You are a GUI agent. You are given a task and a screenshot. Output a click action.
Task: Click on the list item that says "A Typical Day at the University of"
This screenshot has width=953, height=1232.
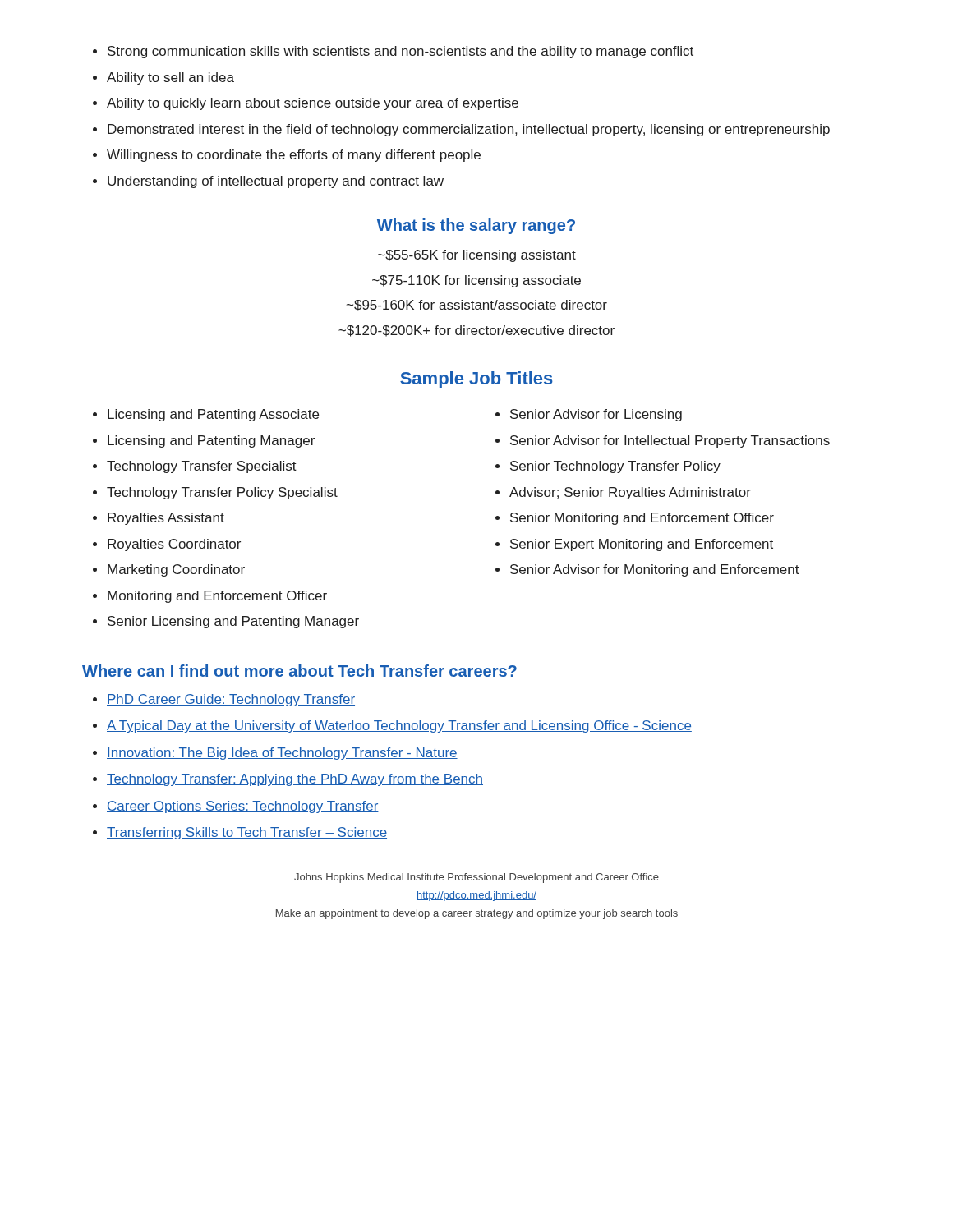point(489,726)
